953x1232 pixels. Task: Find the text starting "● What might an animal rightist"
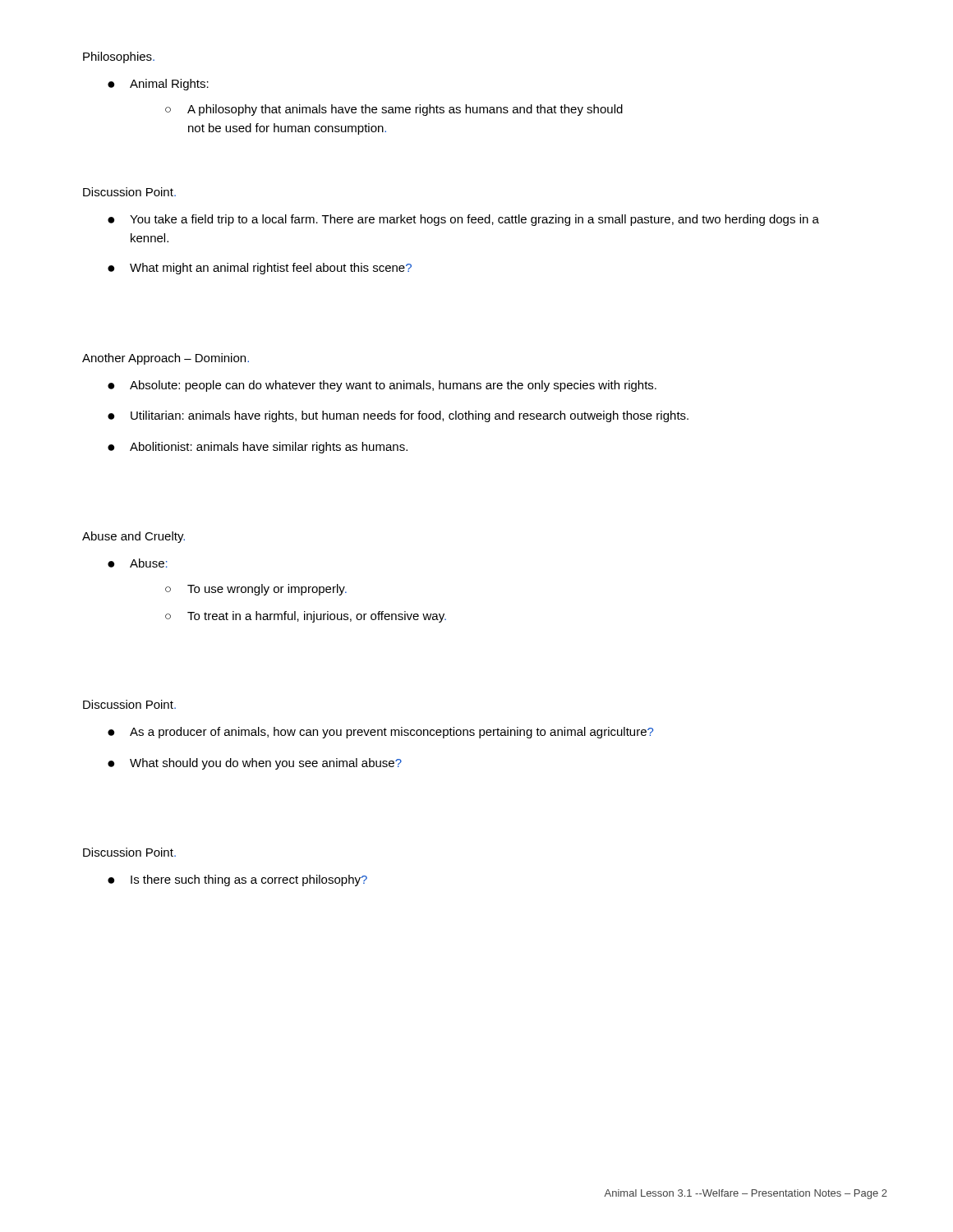coord(260,269)
